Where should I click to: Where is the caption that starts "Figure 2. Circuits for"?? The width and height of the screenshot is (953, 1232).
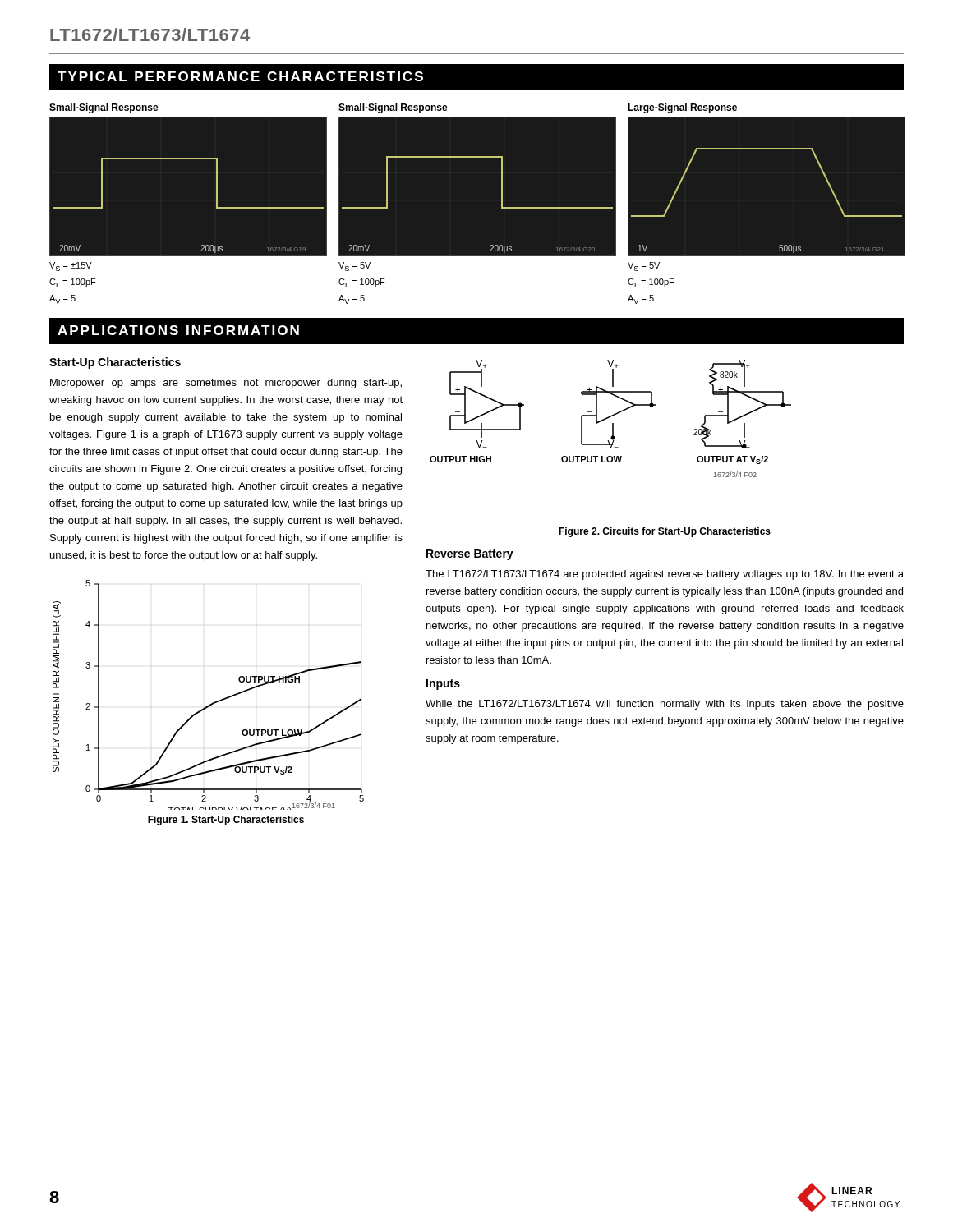pyautogui.click(x=665, y=531)
